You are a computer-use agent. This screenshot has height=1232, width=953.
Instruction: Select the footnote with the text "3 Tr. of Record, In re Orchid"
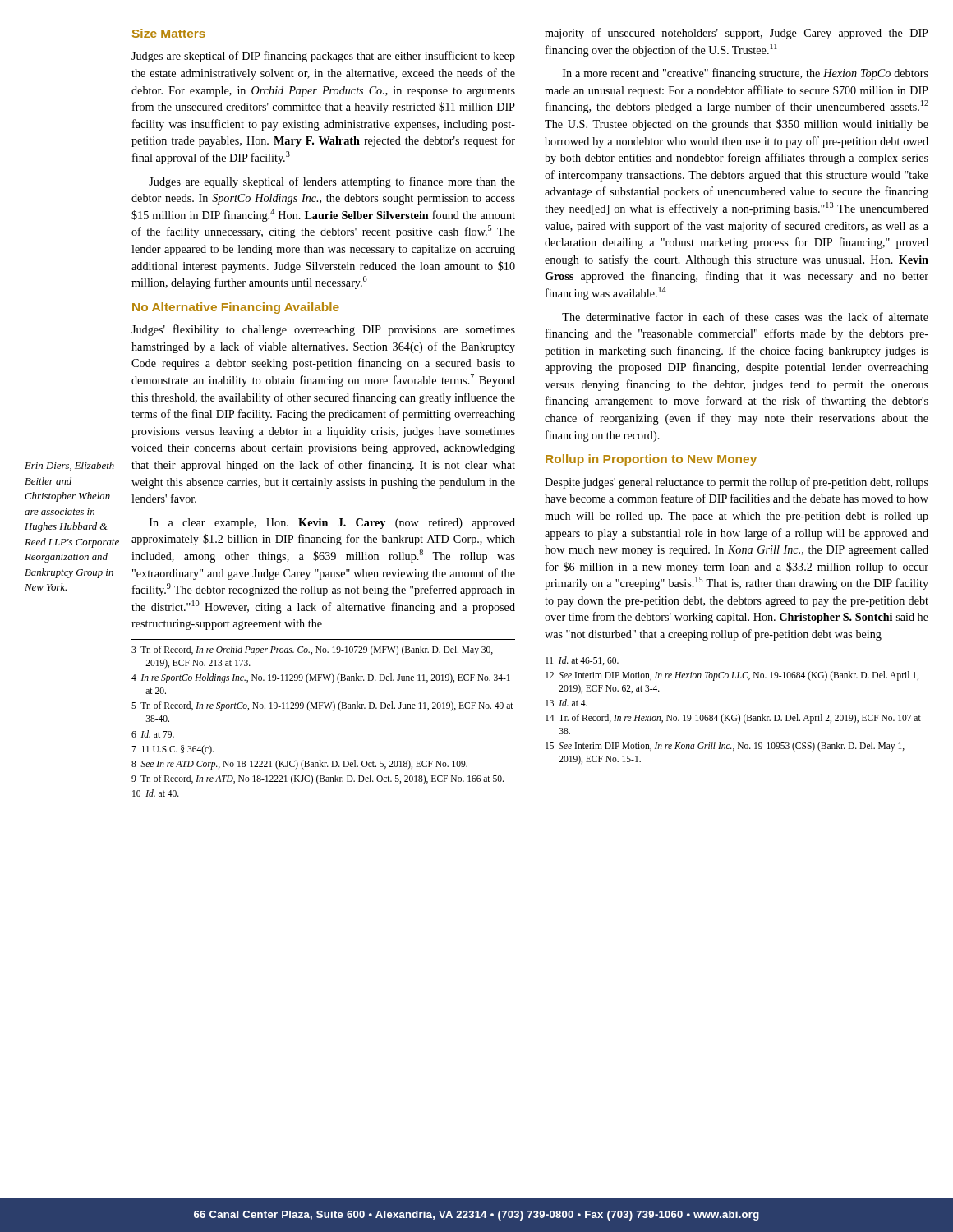tap(323, 656)
